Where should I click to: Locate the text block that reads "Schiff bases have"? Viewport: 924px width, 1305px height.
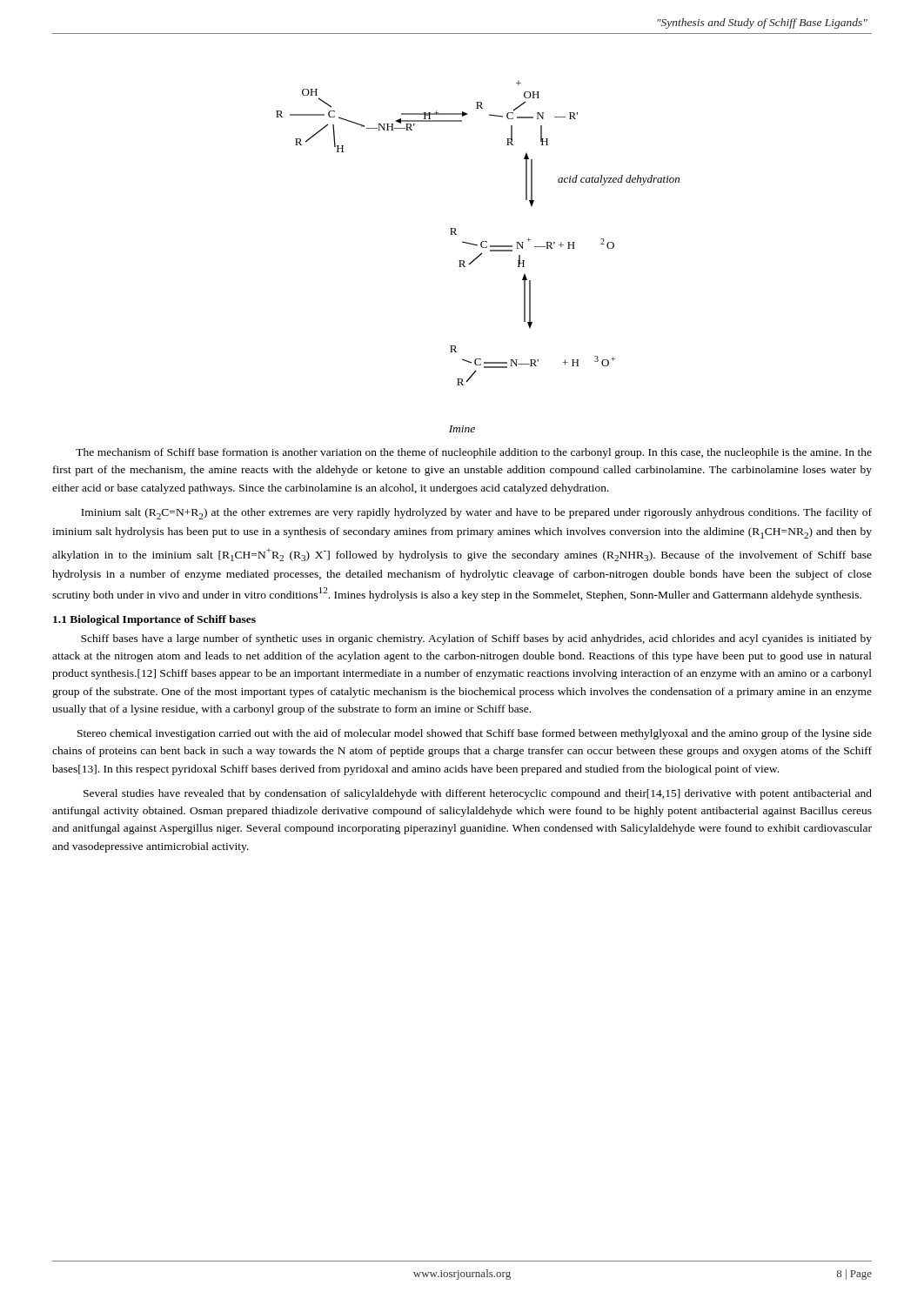[462, 673]
